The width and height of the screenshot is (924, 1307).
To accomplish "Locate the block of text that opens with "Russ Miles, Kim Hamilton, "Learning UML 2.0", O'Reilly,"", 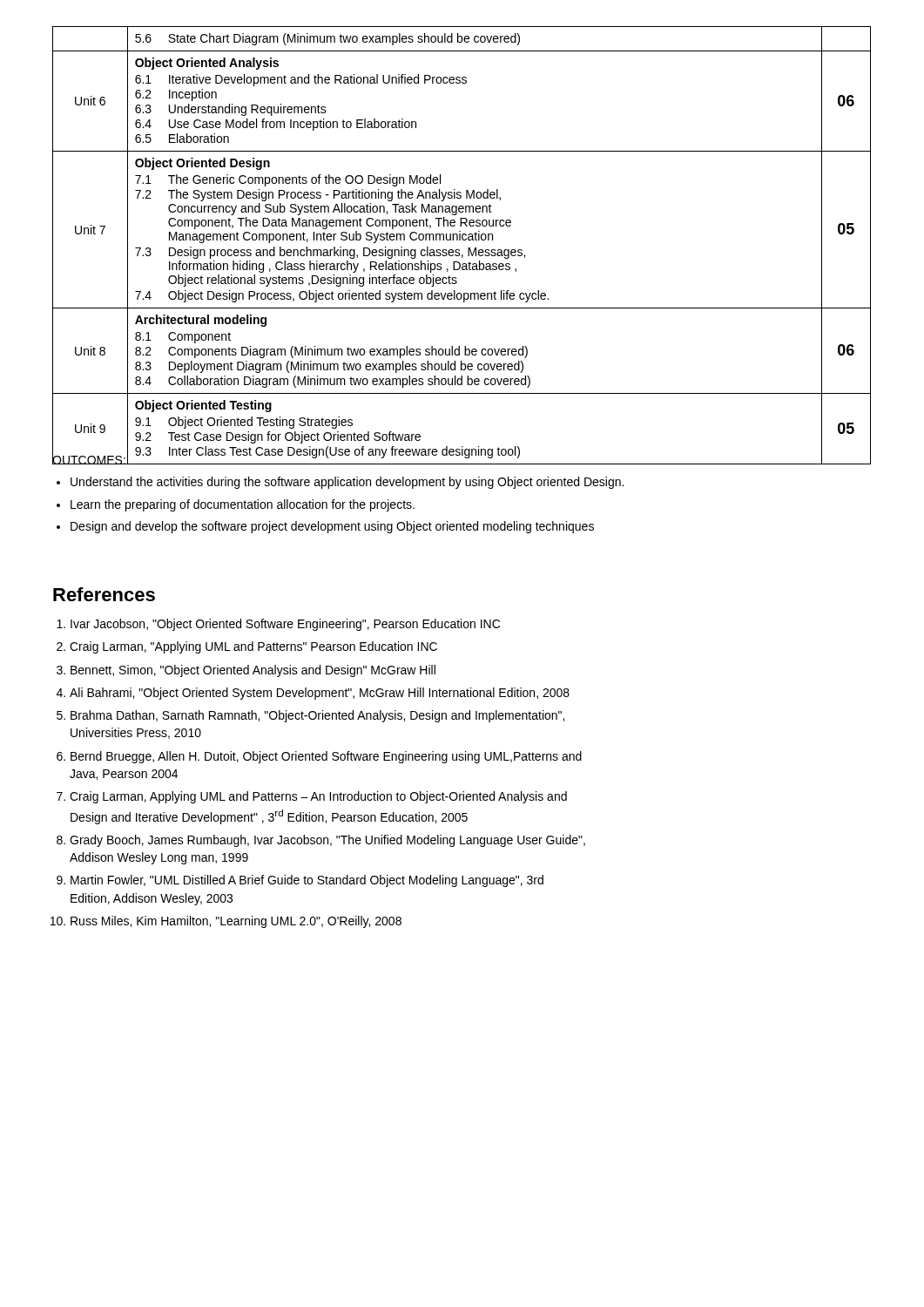I will [236, 921].
